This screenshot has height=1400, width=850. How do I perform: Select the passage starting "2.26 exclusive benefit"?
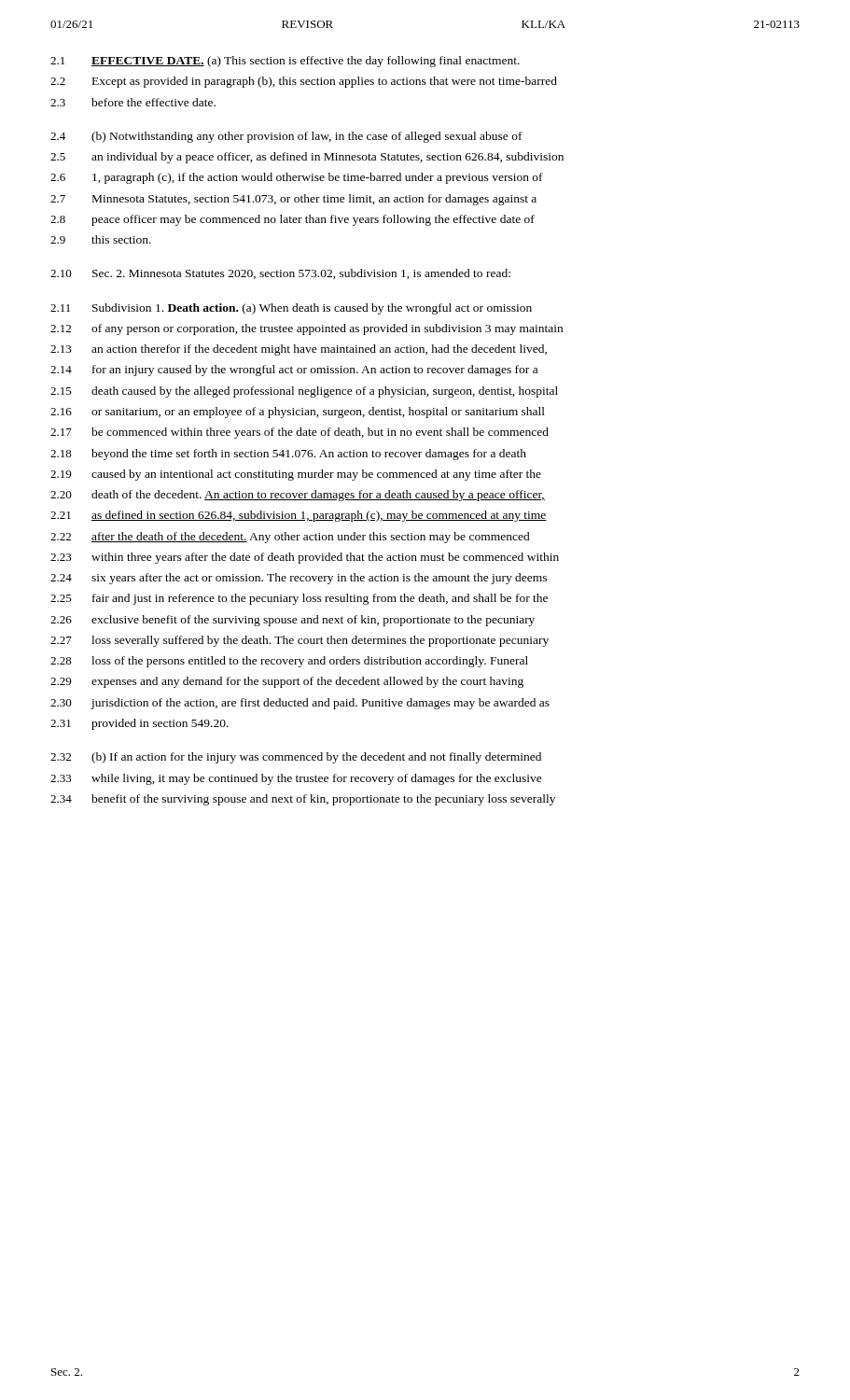tap(425, 620)
